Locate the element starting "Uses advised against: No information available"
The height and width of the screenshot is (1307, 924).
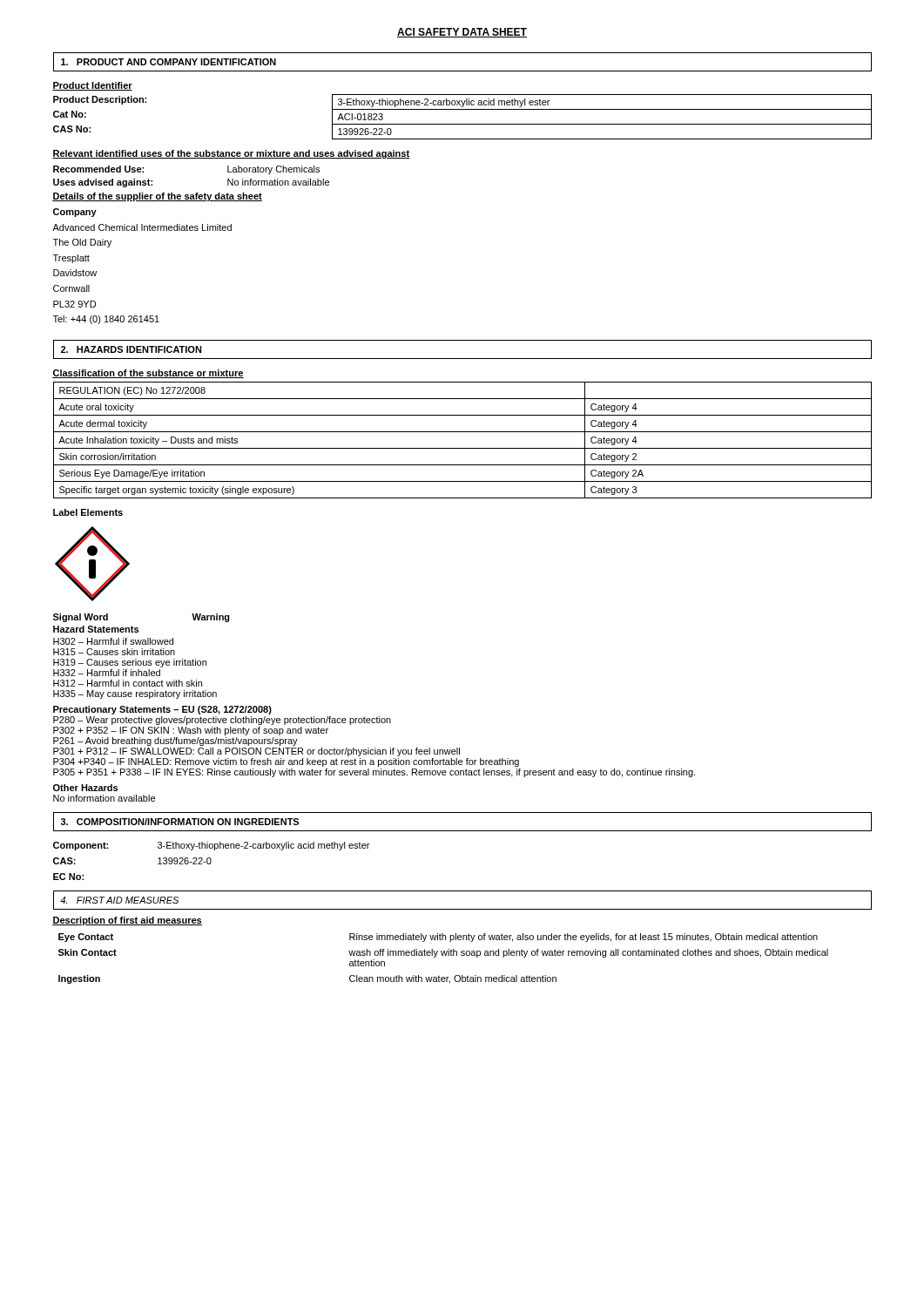point(191,182)
